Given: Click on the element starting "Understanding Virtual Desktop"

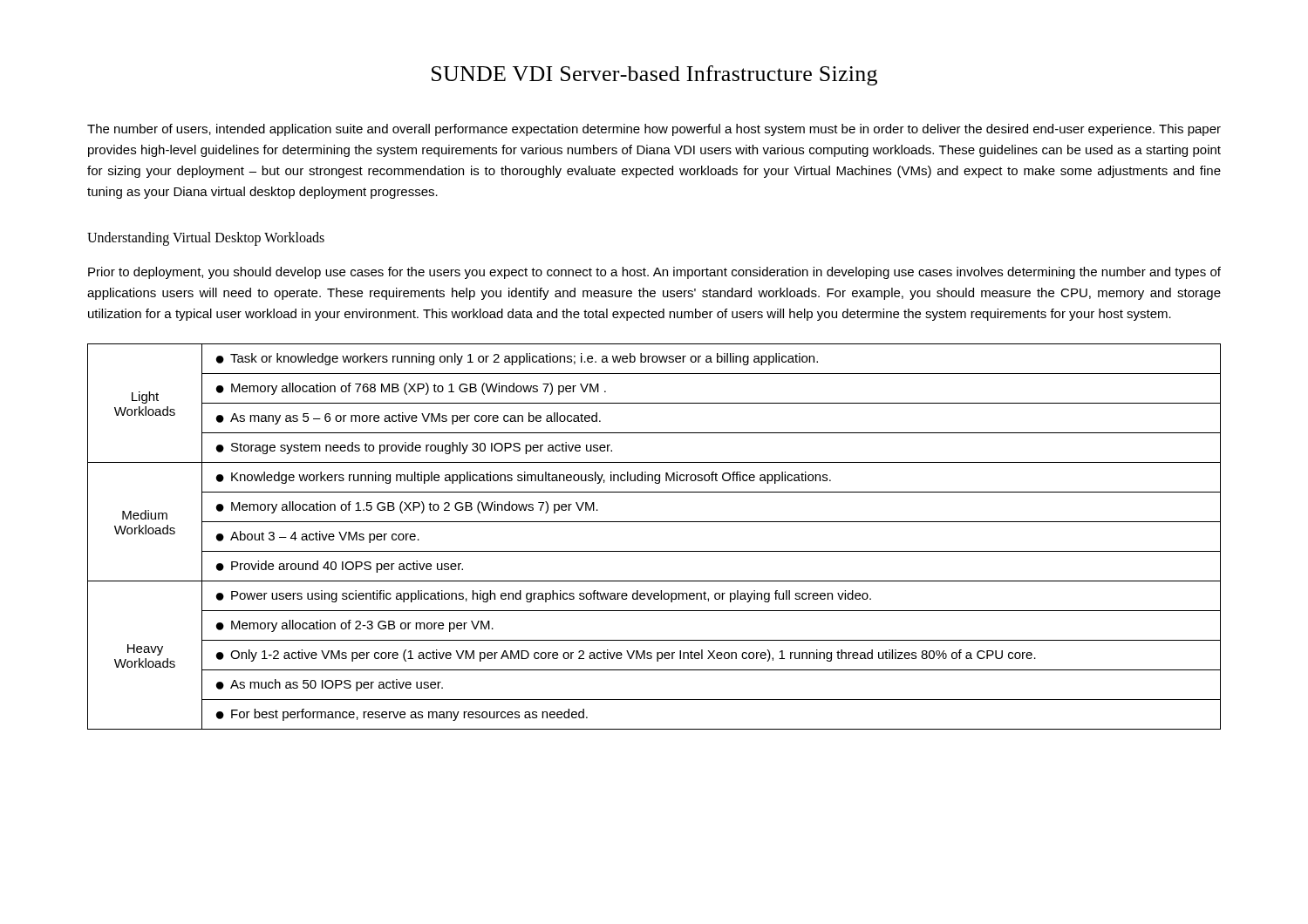Looking at the screenshot, I should click(206, 238).
